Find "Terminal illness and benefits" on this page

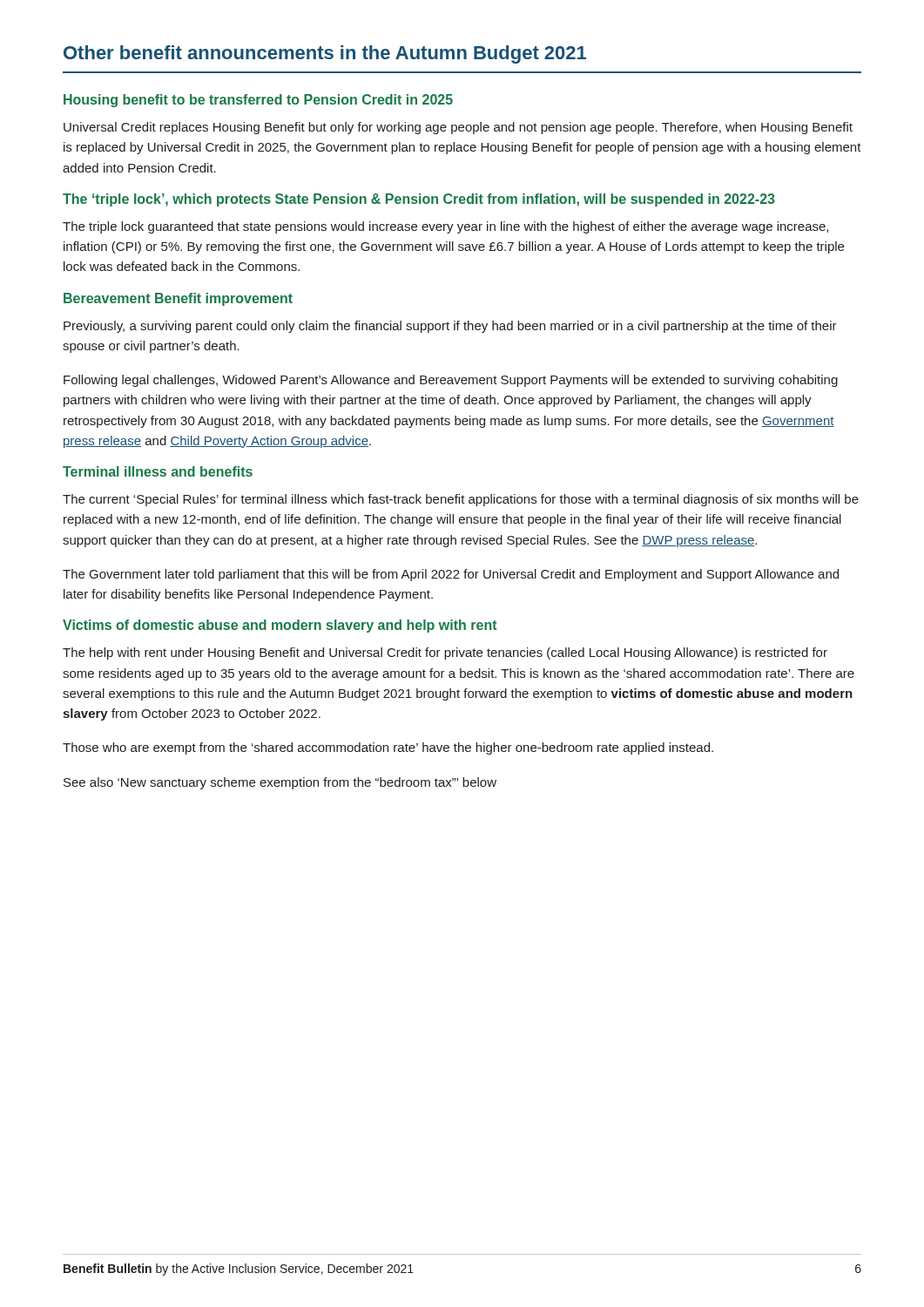158,472
